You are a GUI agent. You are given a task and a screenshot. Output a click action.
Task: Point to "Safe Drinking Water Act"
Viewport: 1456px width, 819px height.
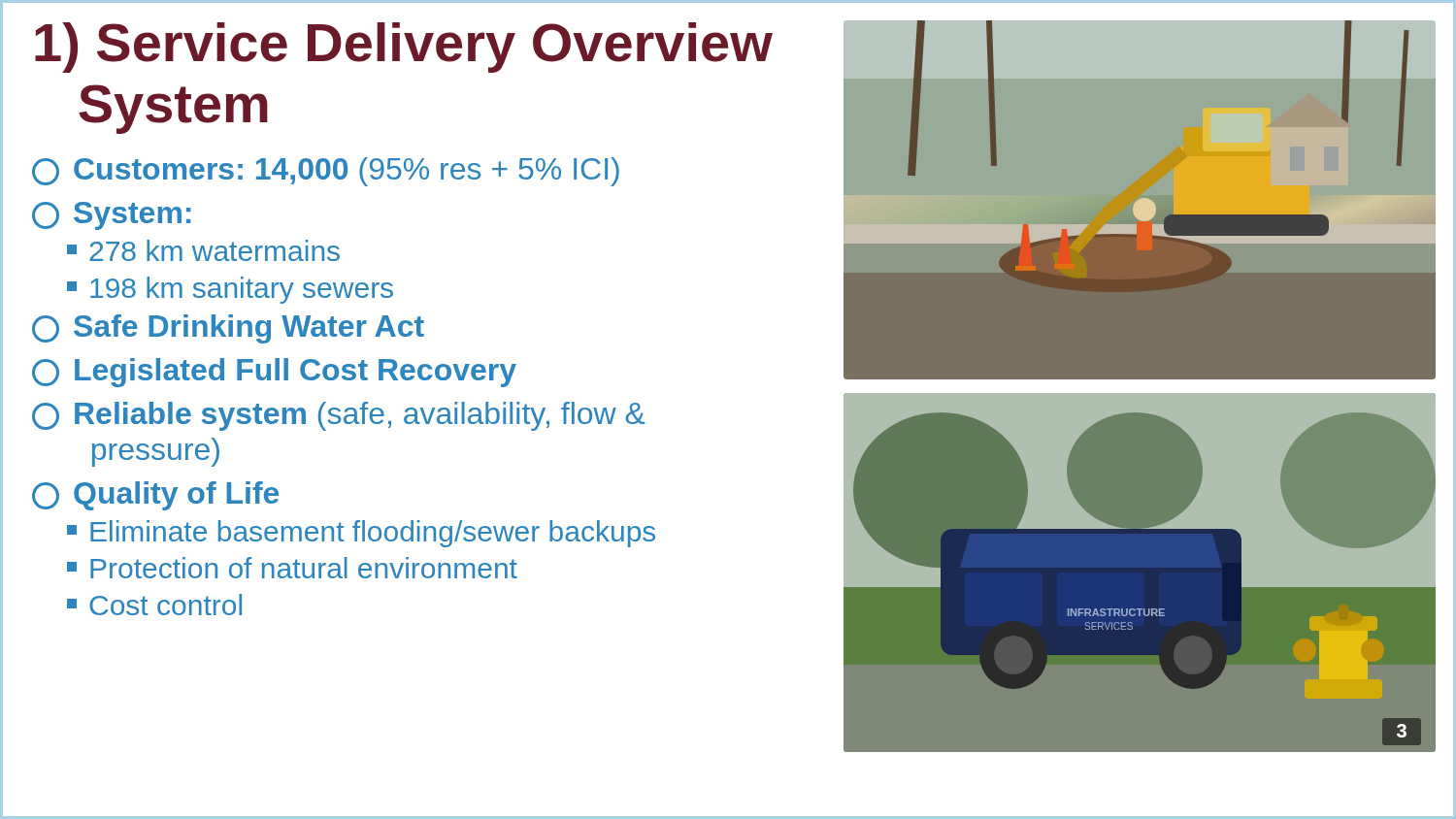tap(430, 327)
